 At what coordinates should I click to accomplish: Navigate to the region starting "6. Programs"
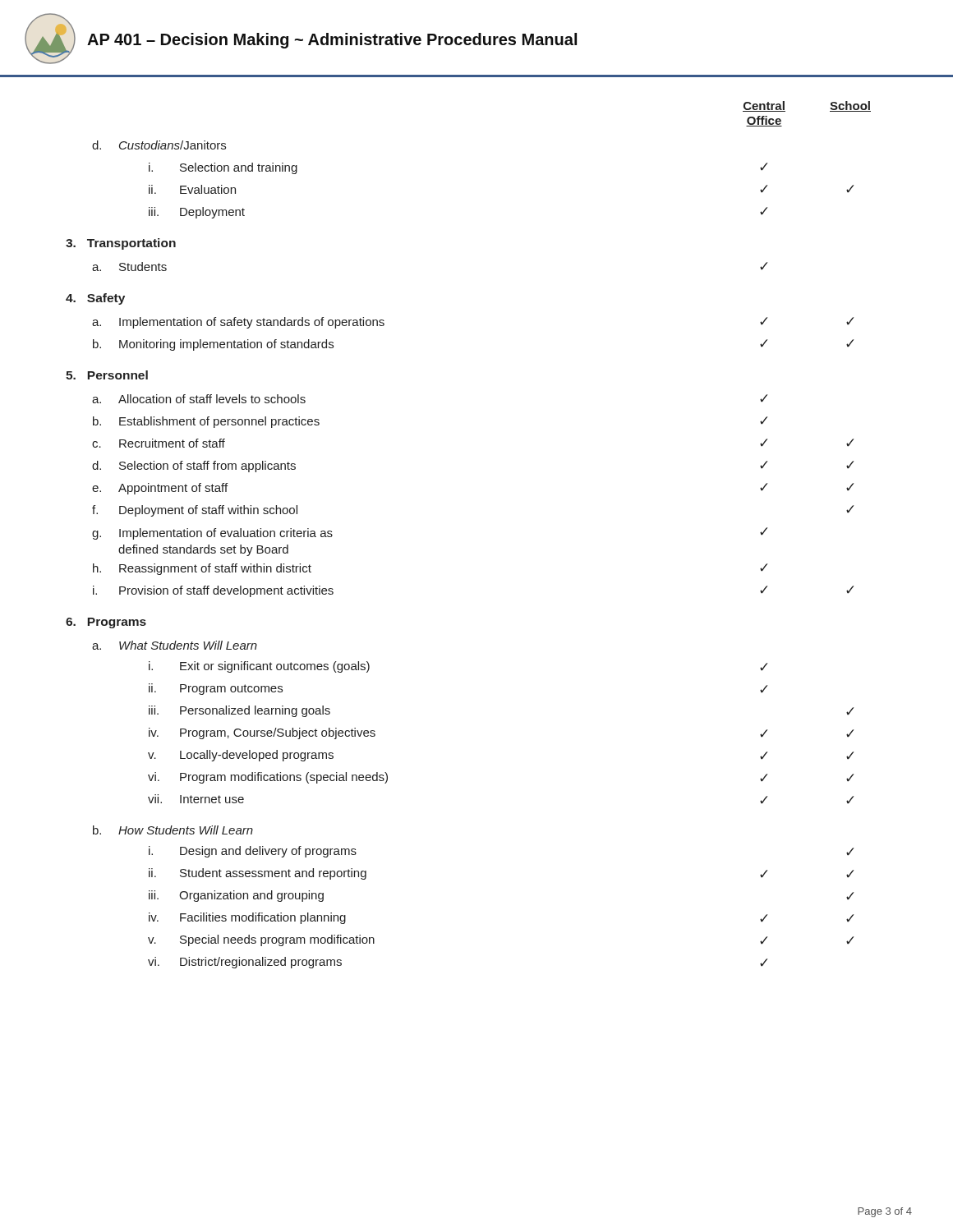106,623
